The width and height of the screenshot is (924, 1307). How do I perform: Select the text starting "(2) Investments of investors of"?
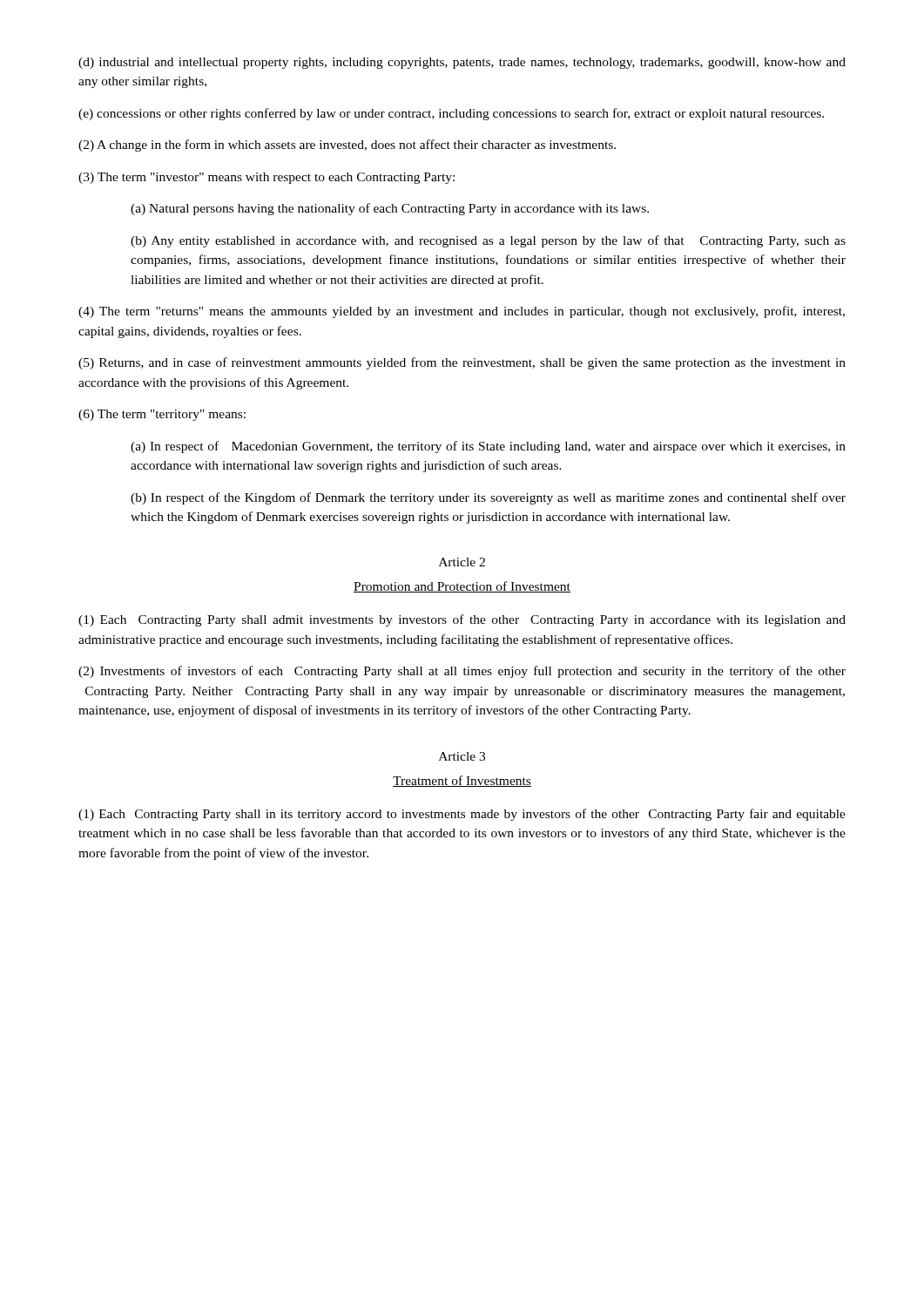[x=462, y=690]
